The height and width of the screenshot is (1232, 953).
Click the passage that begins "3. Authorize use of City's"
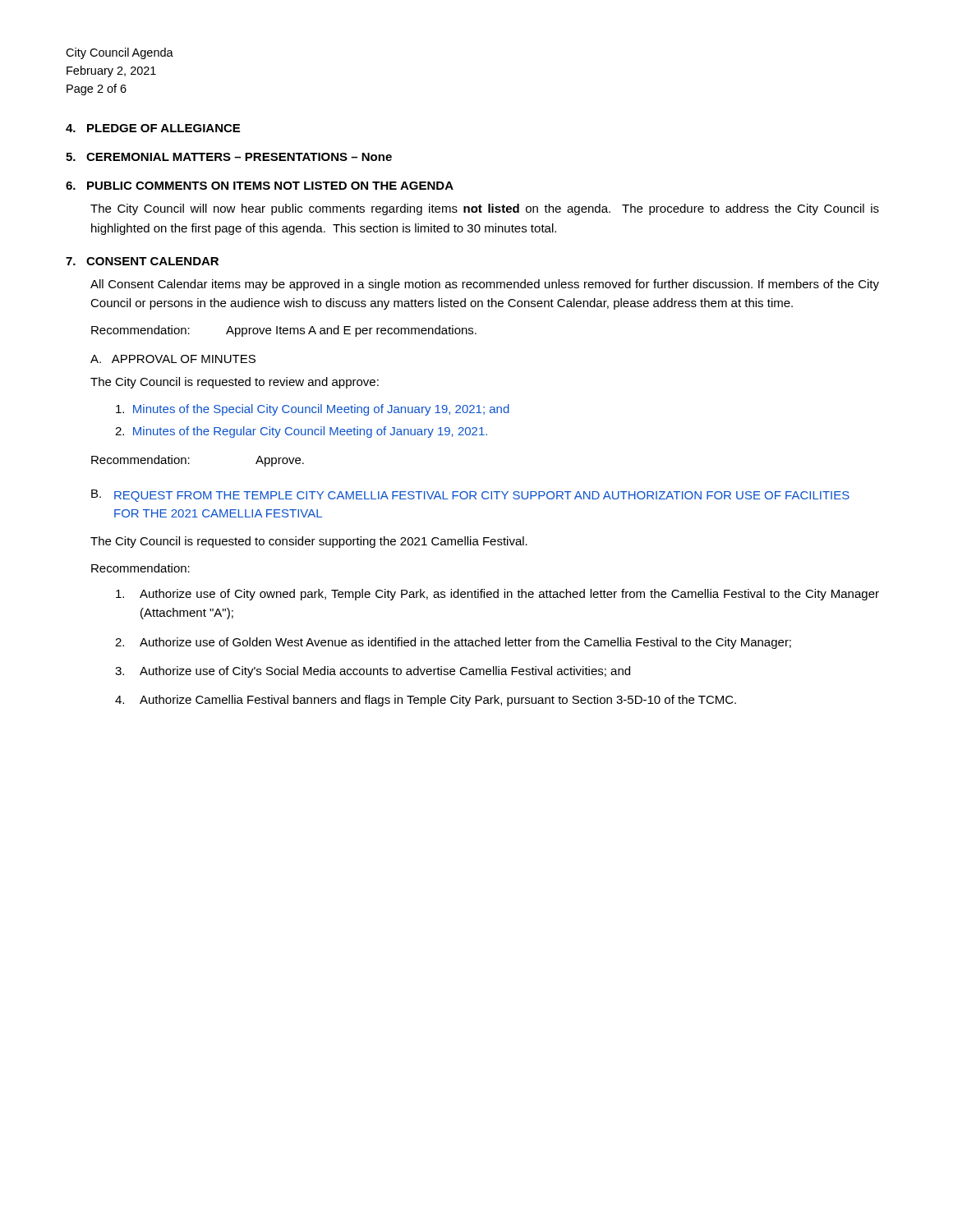373,671
